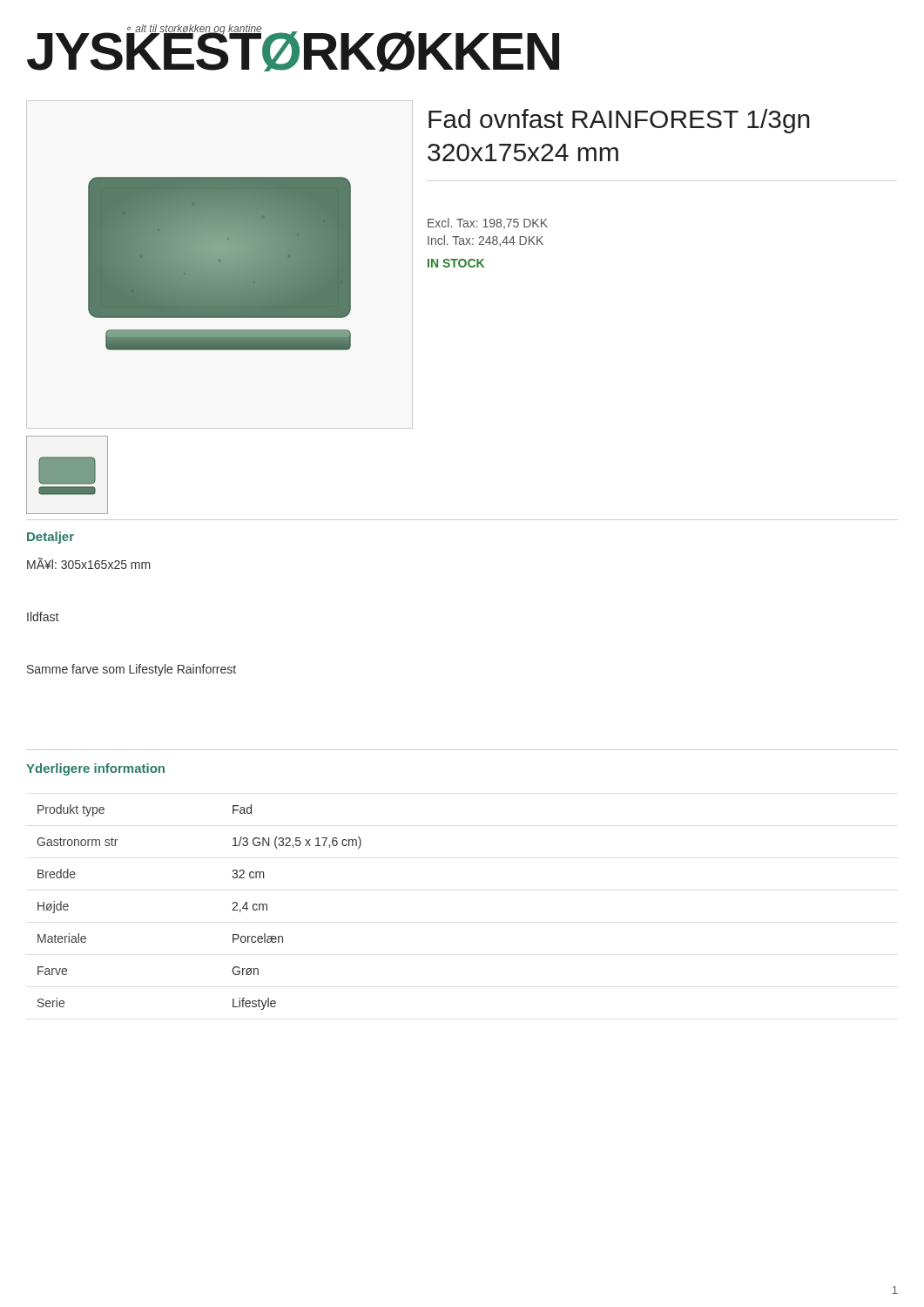
Task: Navigate to the block starting "Yderligere information"
Action: coord(96,768)
